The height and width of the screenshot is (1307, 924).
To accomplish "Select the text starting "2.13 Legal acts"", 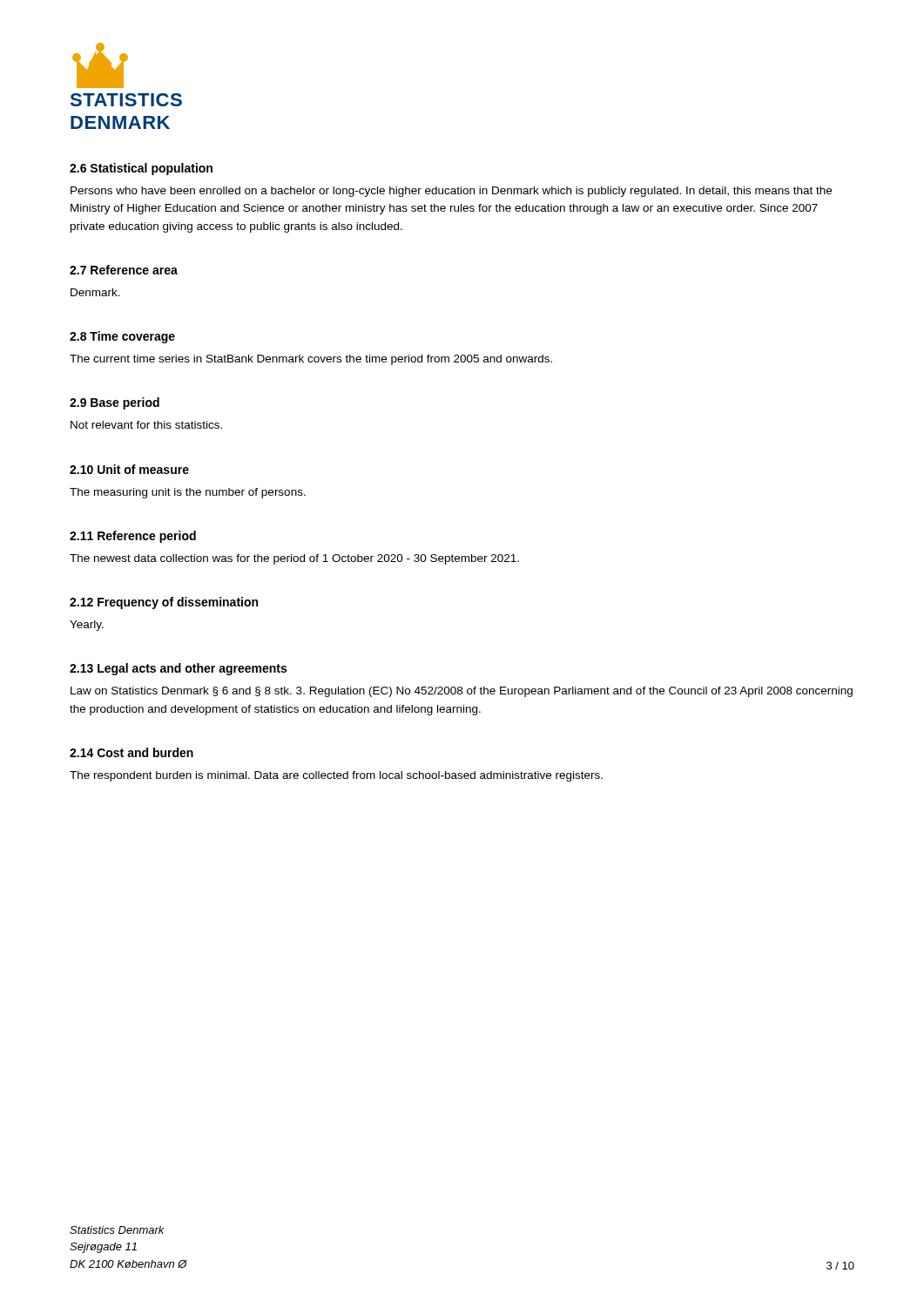I will 178,669.
